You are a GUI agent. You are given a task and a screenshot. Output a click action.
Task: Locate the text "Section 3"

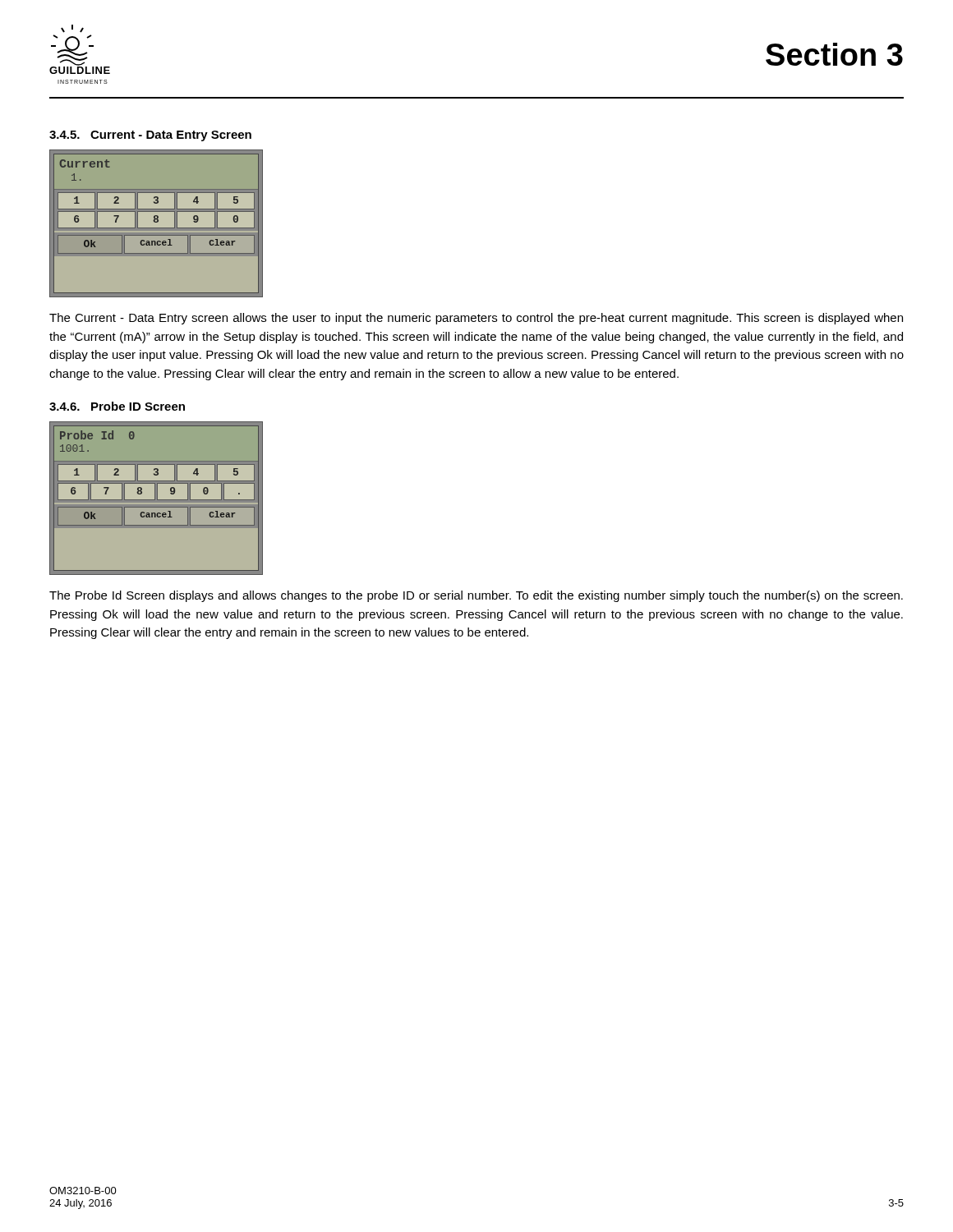point(834,55)
